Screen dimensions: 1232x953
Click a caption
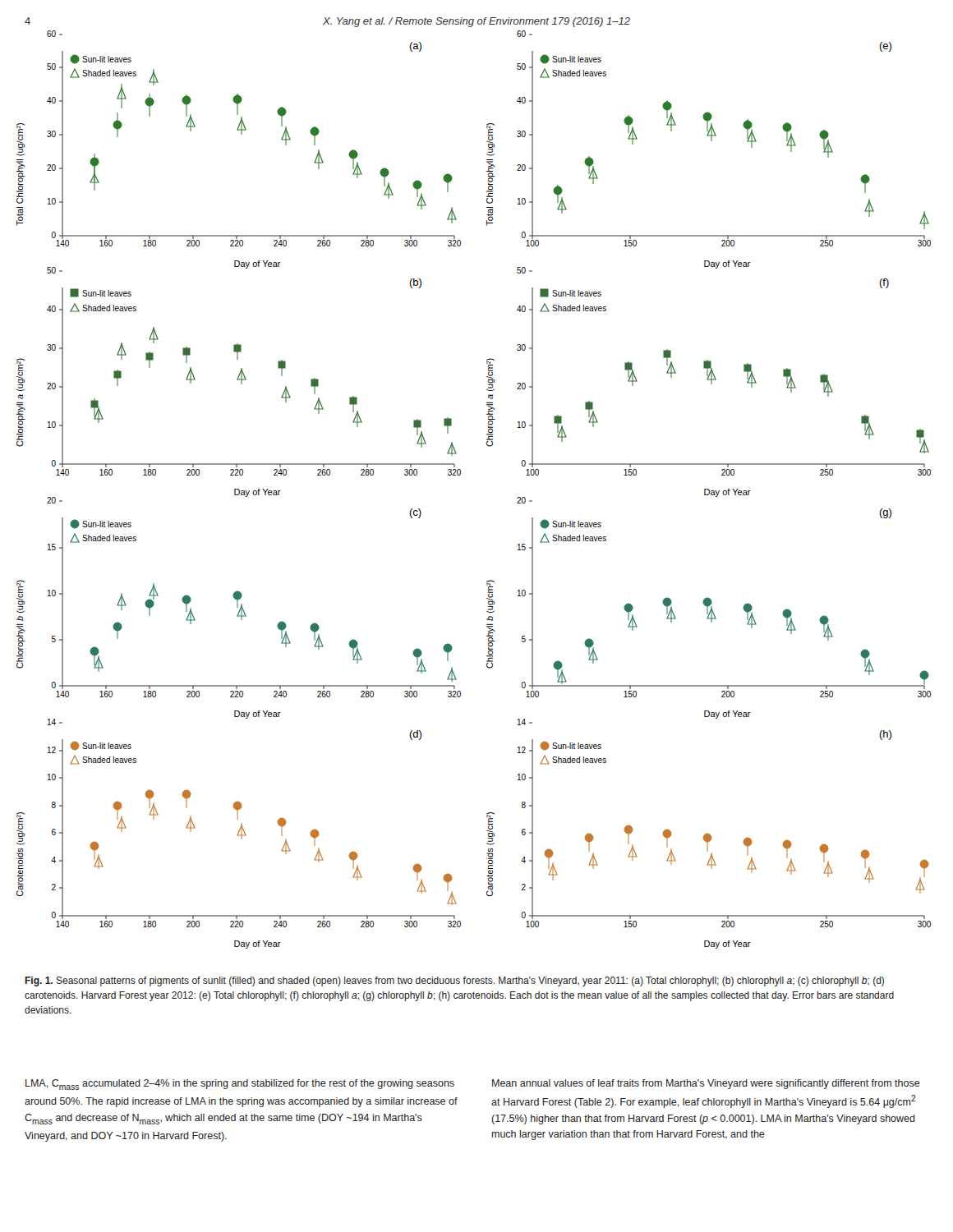[459, 995]
